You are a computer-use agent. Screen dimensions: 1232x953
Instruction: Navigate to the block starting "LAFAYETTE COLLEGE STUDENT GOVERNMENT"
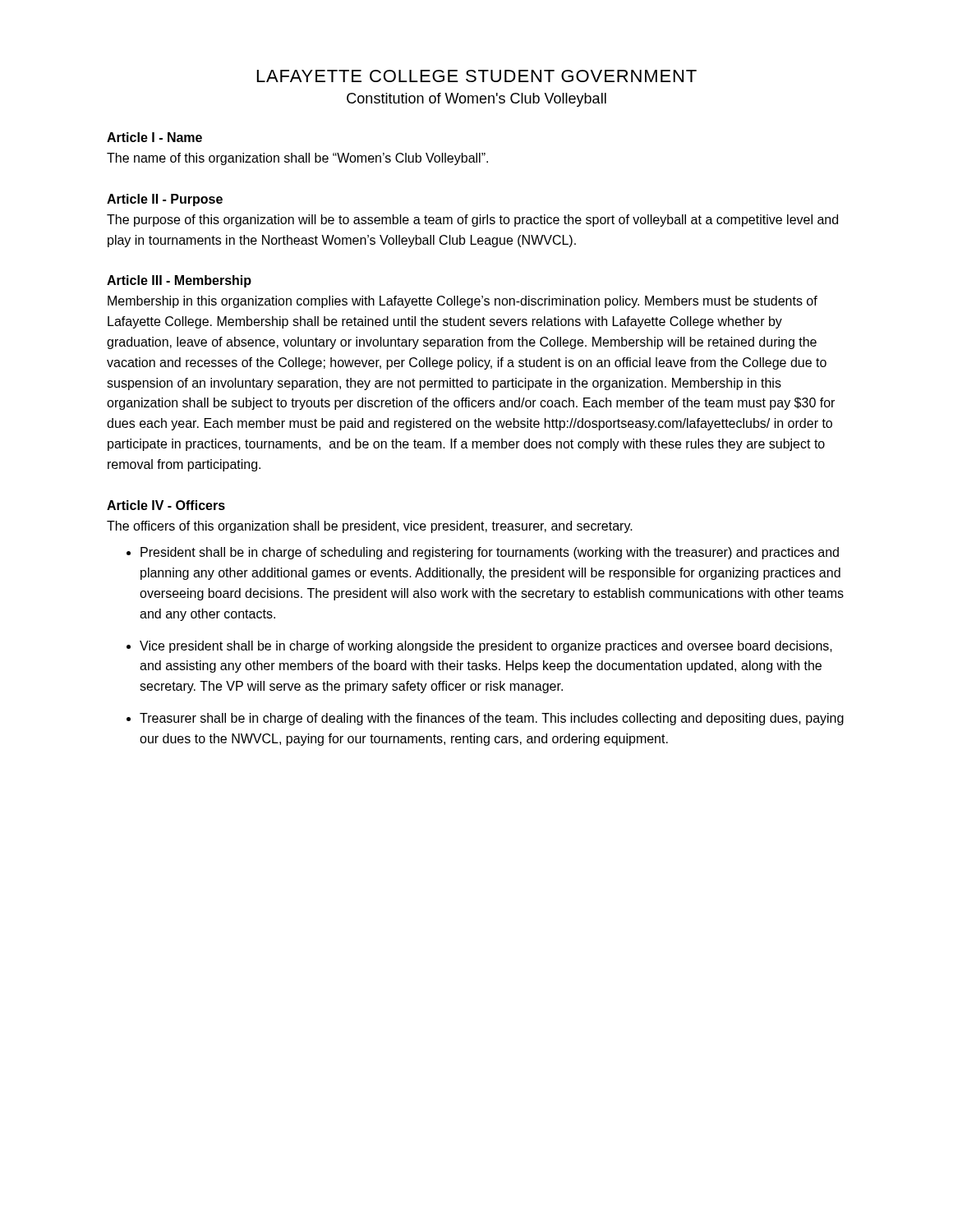click(476, 76)
